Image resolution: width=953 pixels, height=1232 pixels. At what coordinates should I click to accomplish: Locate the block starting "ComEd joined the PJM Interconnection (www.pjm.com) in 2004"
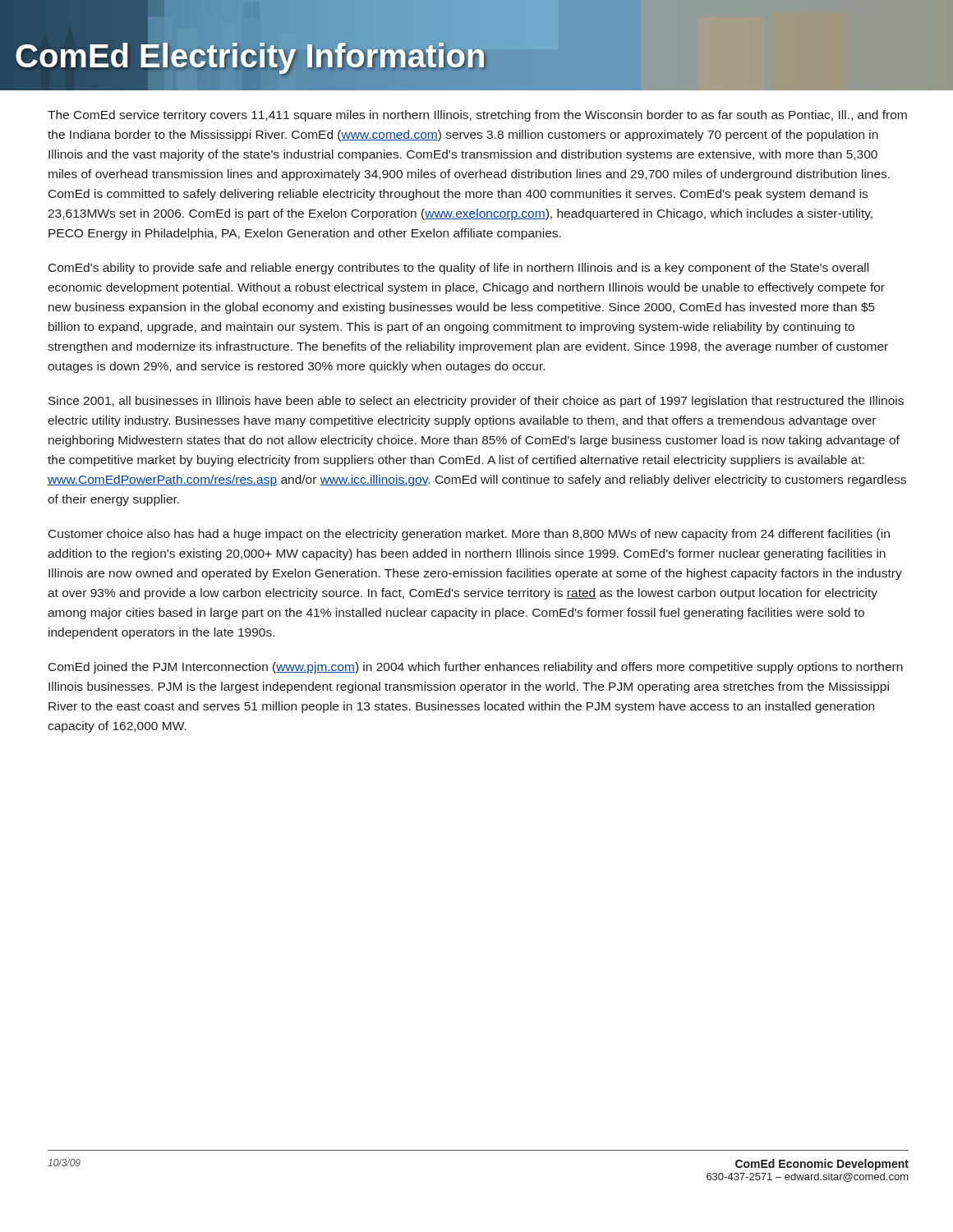(478, 697)
